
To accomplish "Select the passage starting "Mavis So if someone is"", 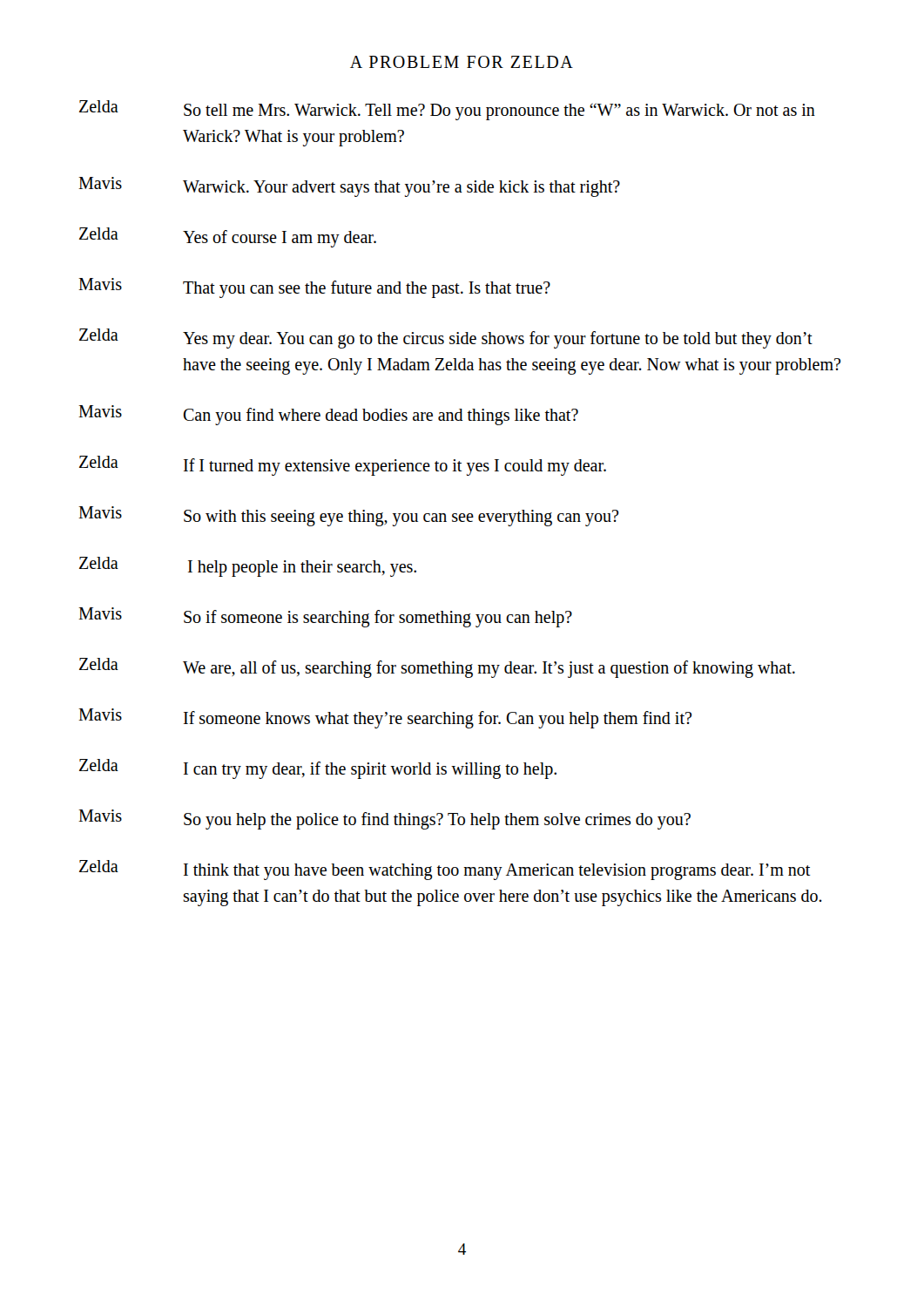I will (462, 617).
